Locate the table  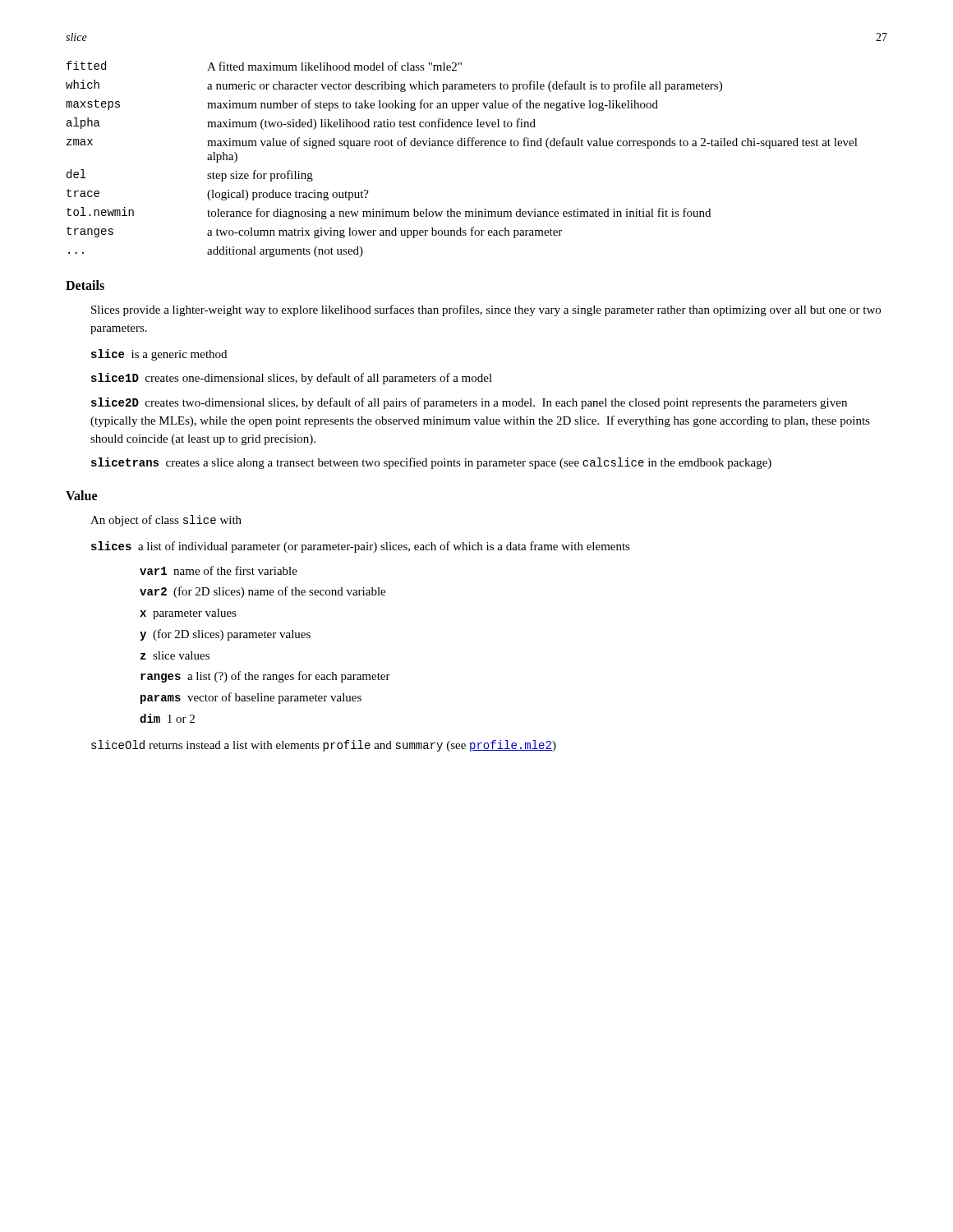[x=476, y=159]
